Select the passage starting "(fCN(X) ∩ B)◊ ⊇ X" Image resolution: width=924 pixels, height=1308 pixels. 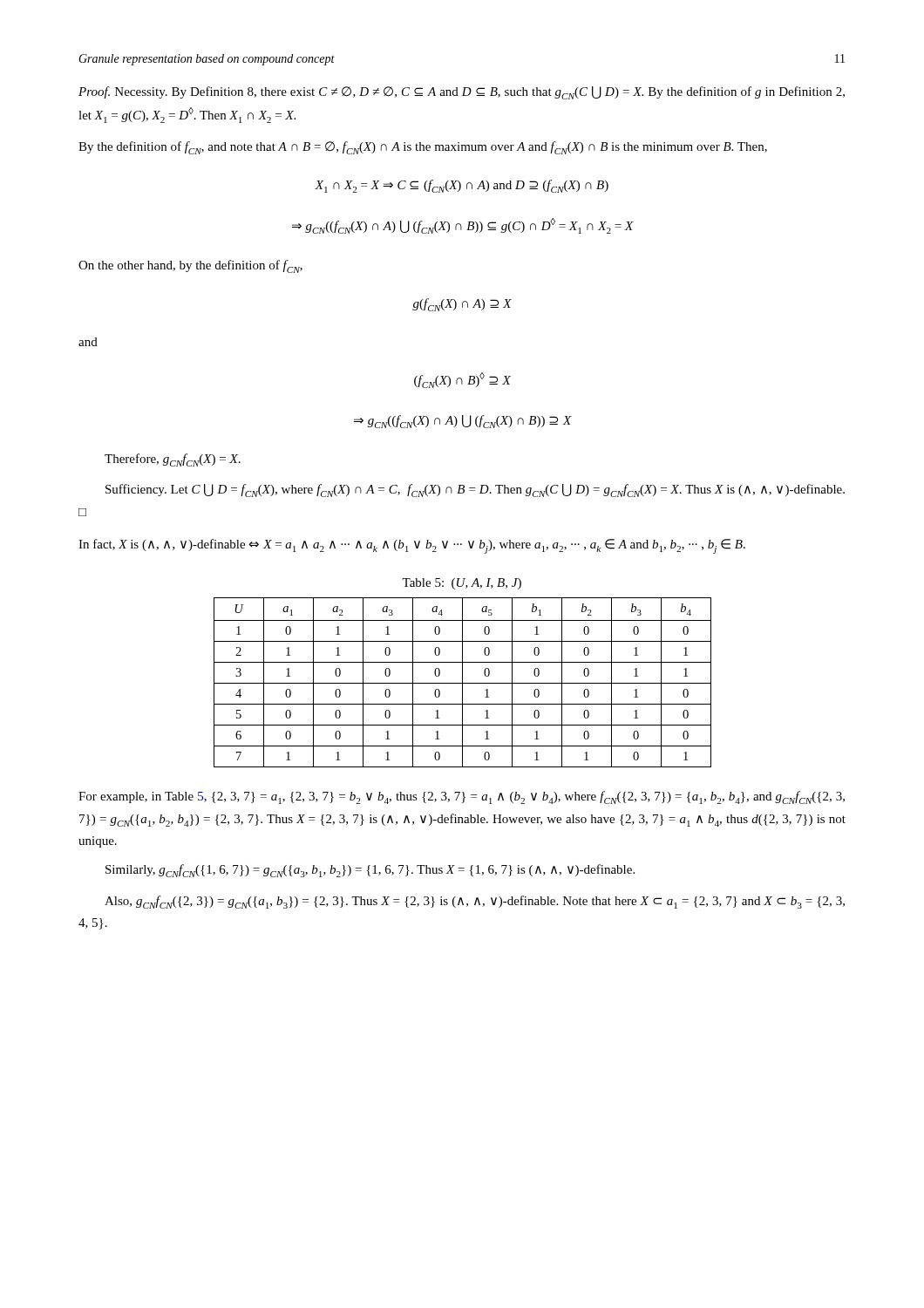(x=462, y=381)
